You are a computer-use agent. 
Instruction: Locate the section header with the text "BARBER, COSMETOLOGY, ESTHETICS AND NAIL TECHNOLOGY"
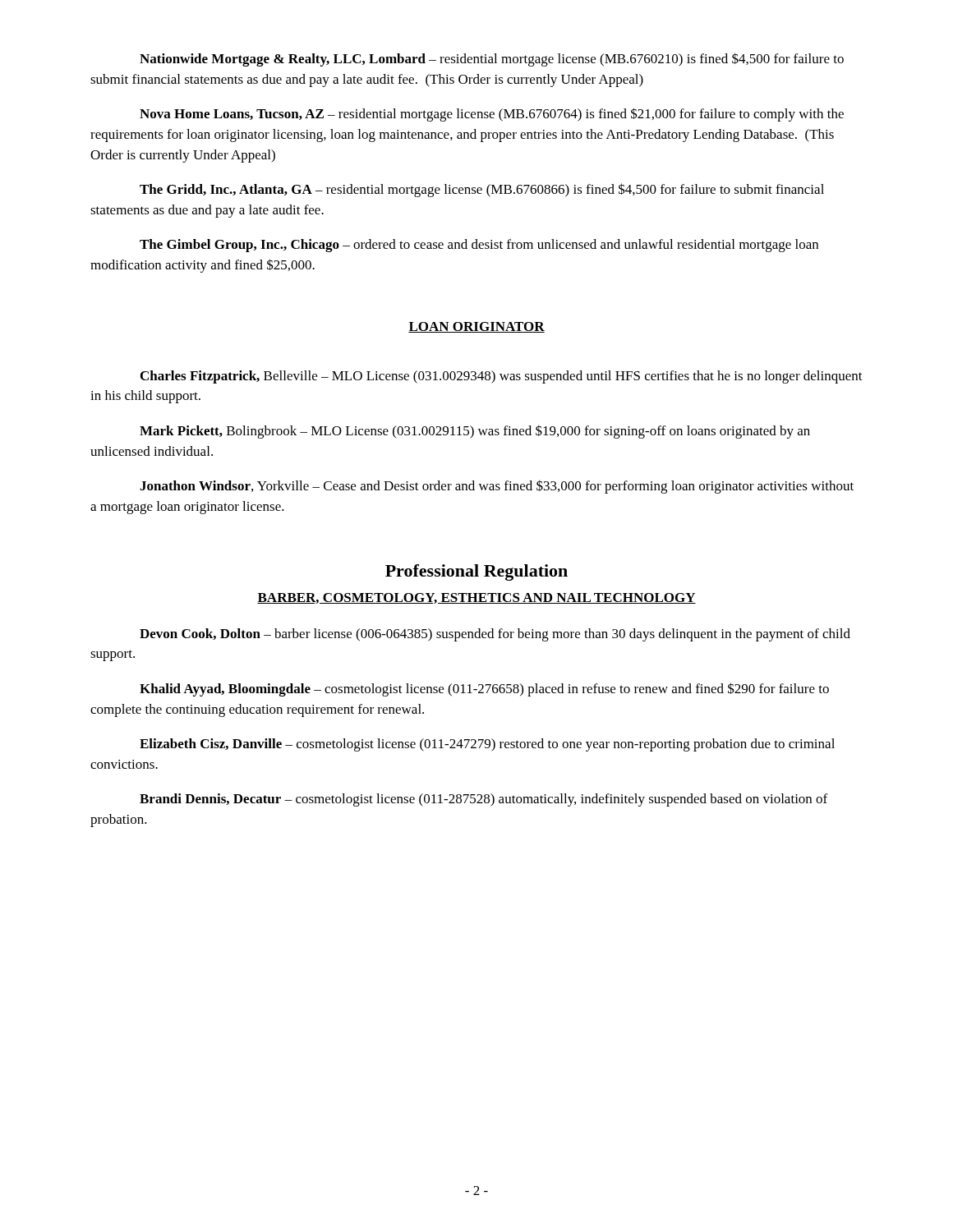[476, 597]
